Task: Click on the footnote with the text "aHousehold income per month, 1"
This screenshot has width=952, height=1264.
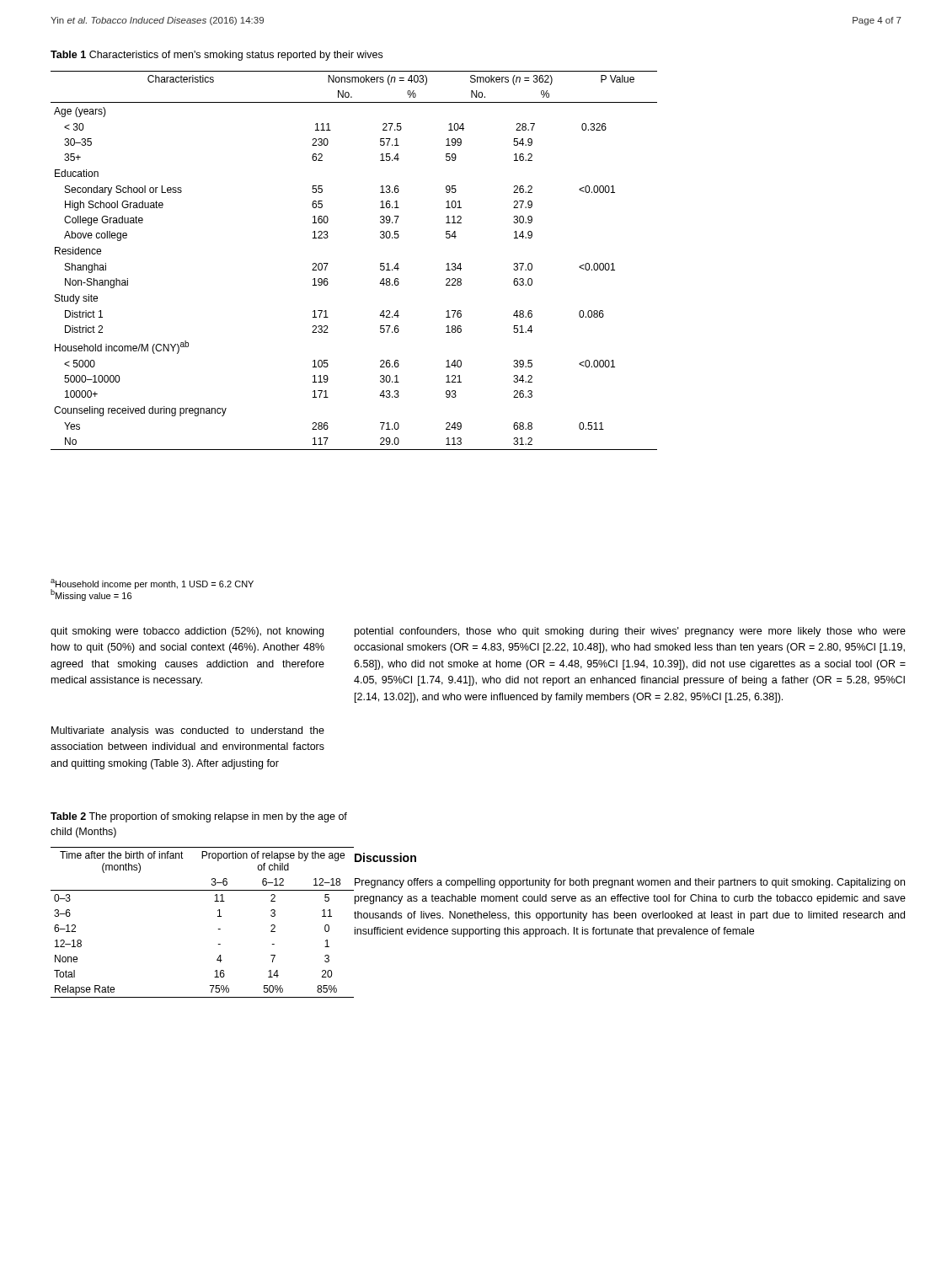Action: [x=152, y=583]
